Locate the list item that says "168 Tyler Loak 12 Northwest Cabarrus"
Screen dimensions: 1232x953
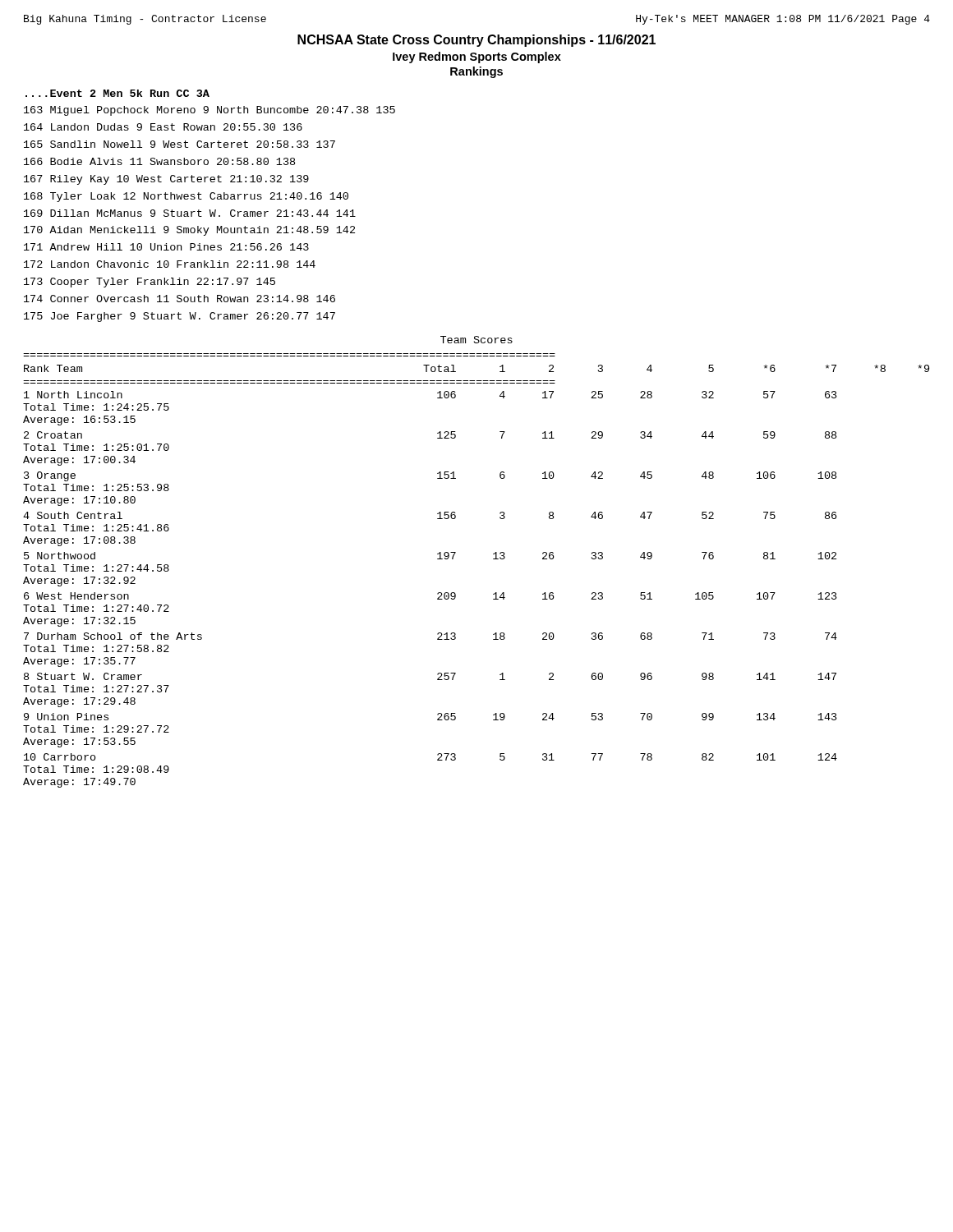coord(186,196)
